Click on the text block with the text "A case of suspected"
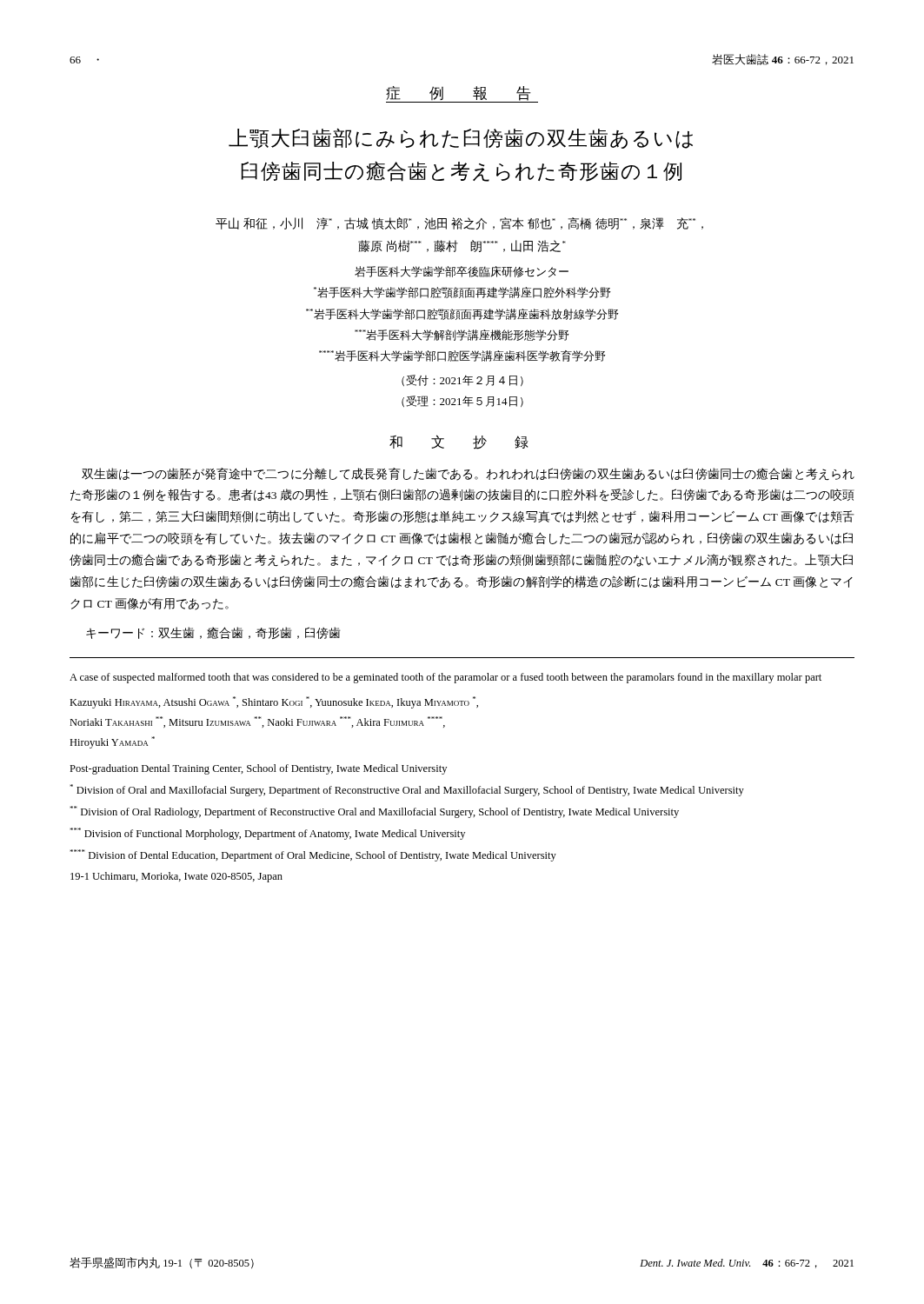This screenshot has width=924, height=1304. (x=462, y=711)
